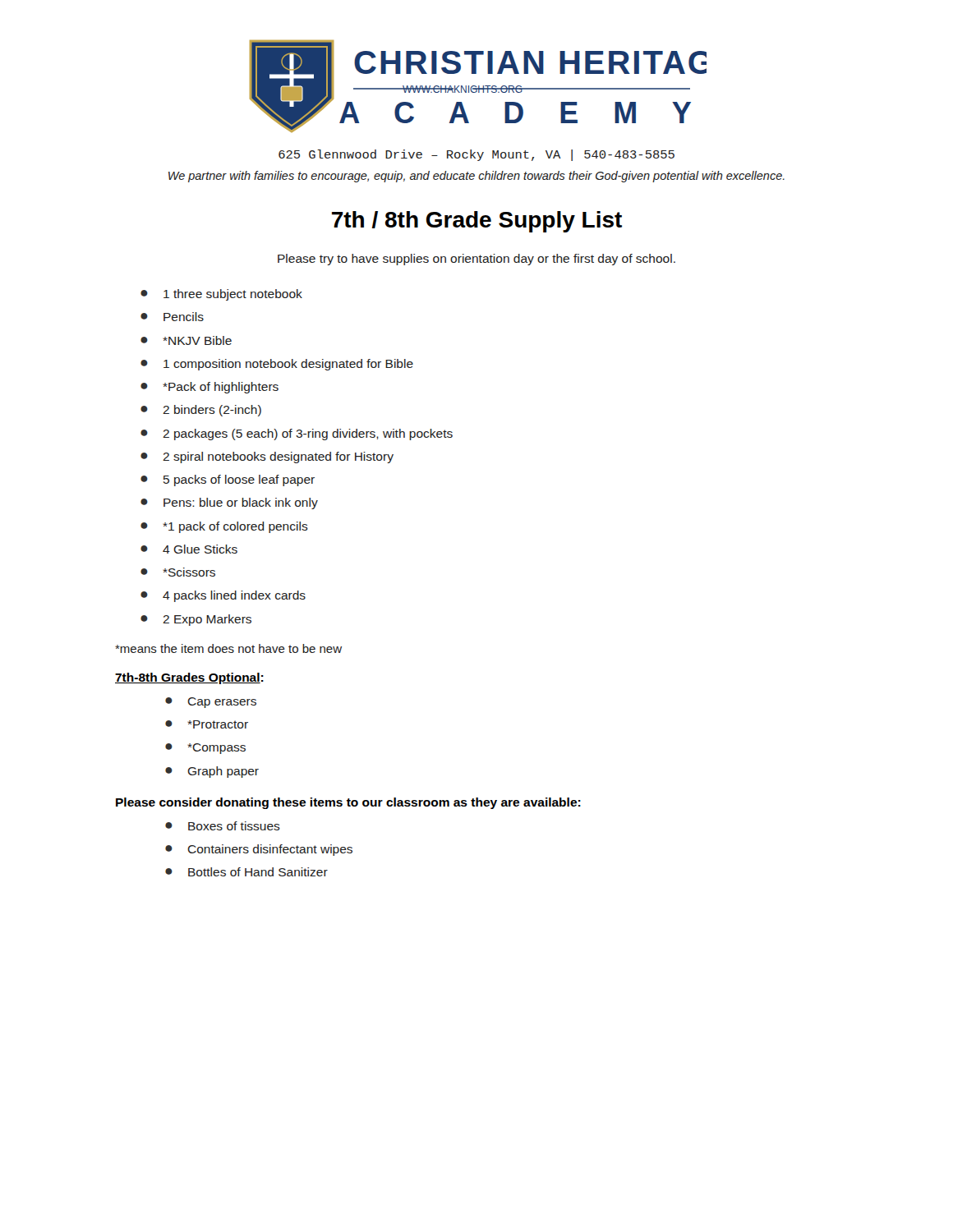Click on the element starting "7th / 8th Grade Supply"
The width and height of the screenshot is (953, 1232).
tap(476, 220)
